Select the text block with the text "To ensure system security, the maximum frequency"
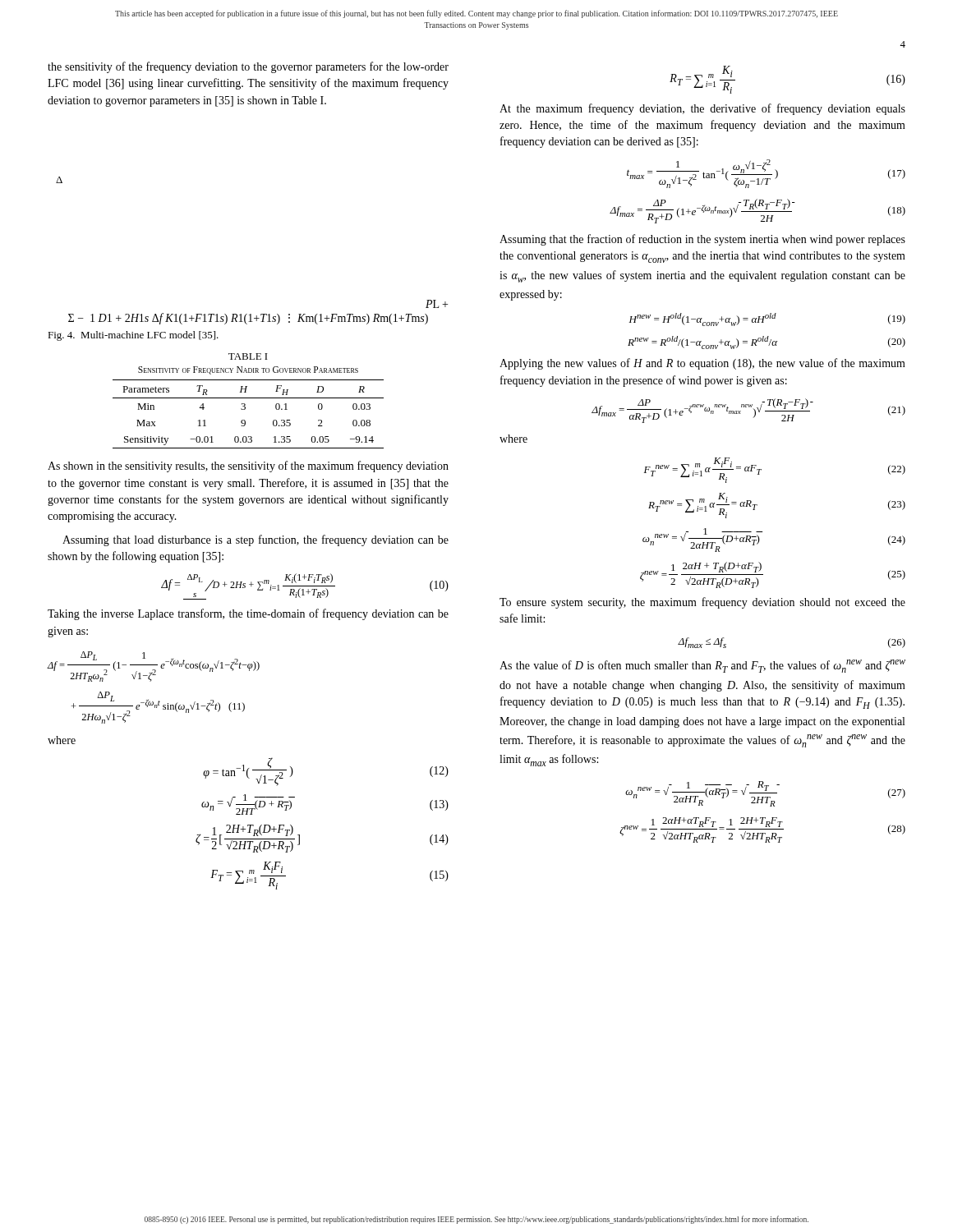This screenshot has width=953, height=1232. click(x=702, y=611)
